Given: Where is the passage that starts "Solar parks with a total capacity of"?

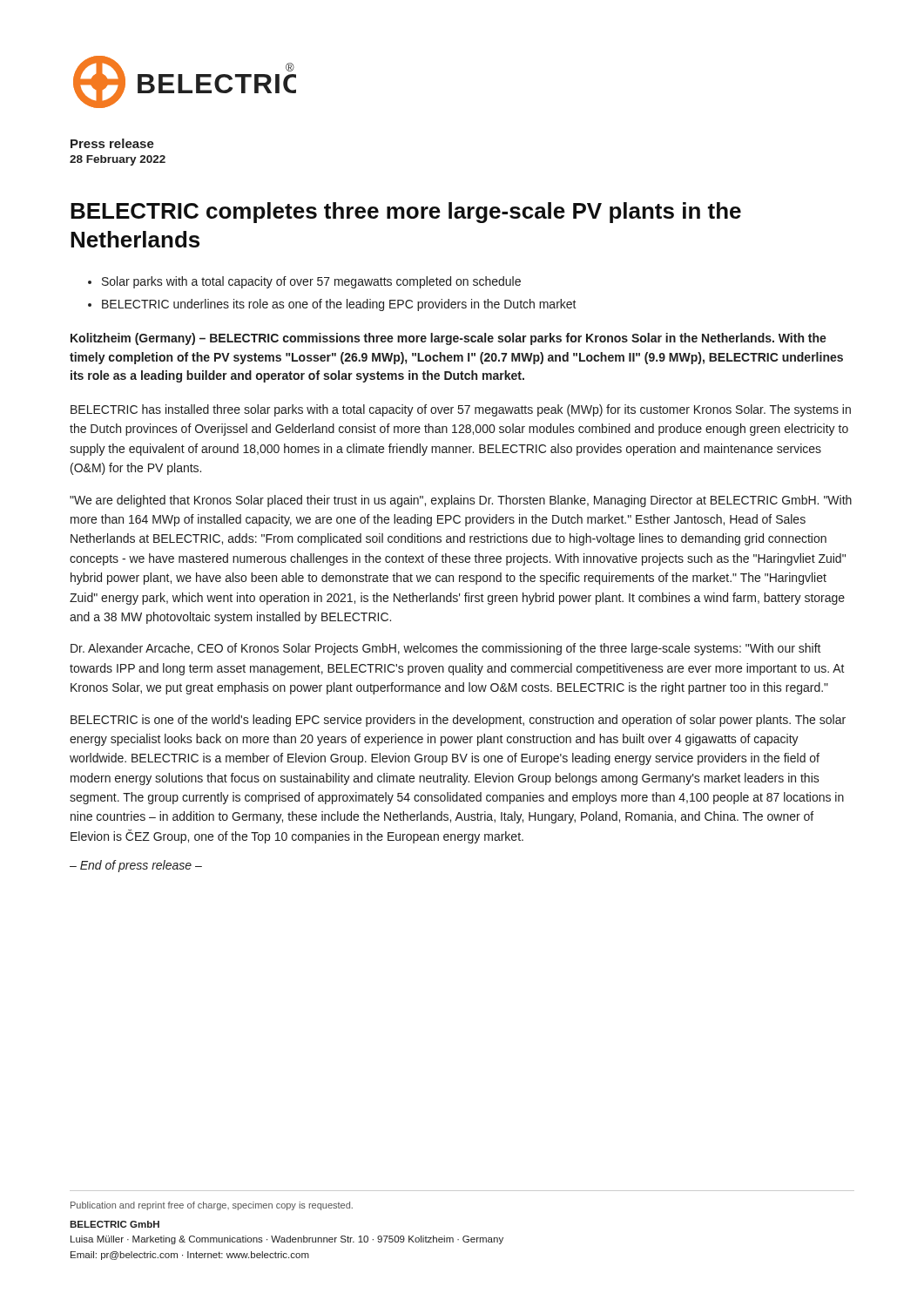Looking at the screenshot, I should pos(311,281).
